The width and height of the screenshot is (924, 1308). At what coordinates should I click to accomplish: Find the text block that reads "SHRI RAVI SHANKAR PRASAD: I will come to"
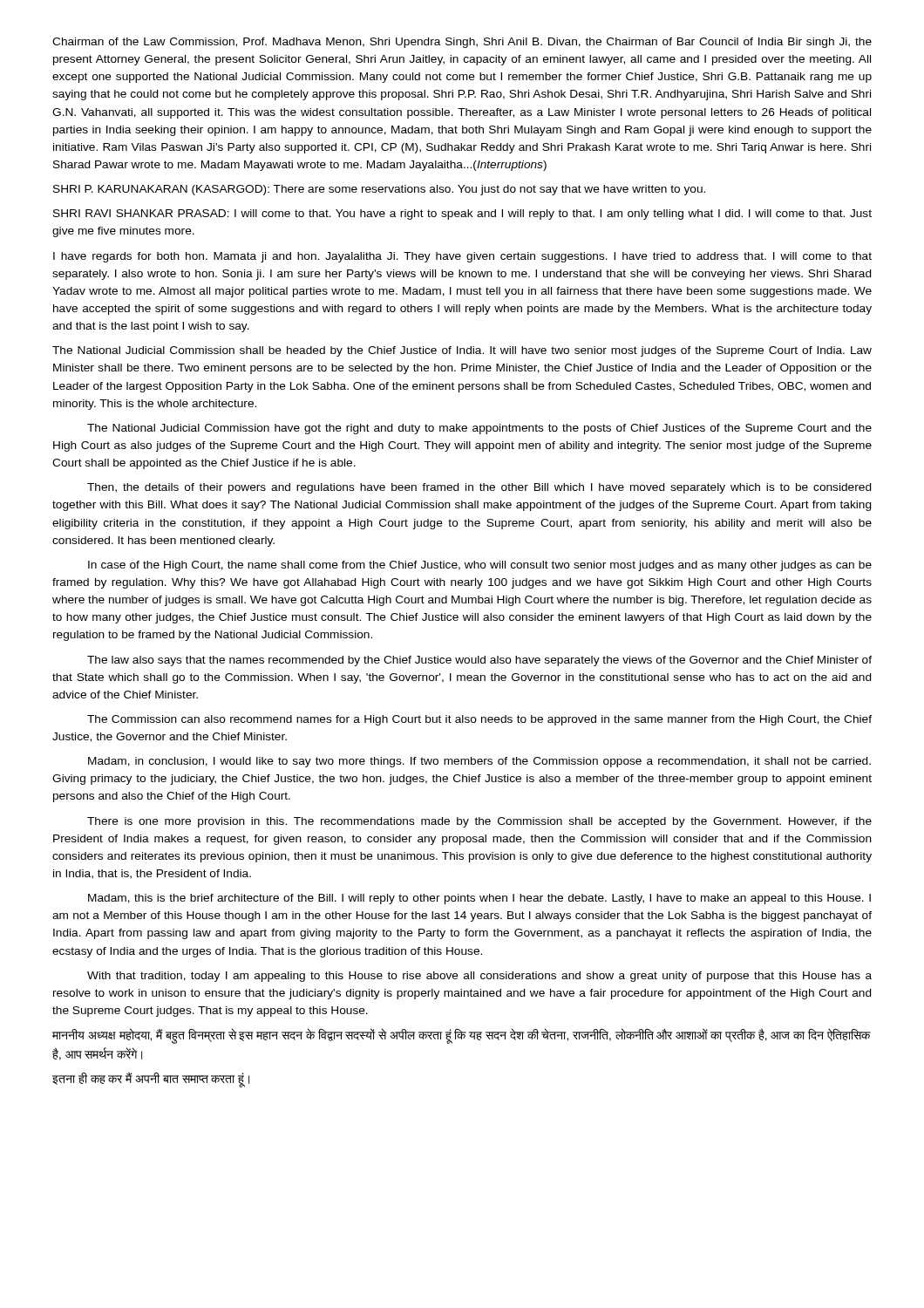462,222
